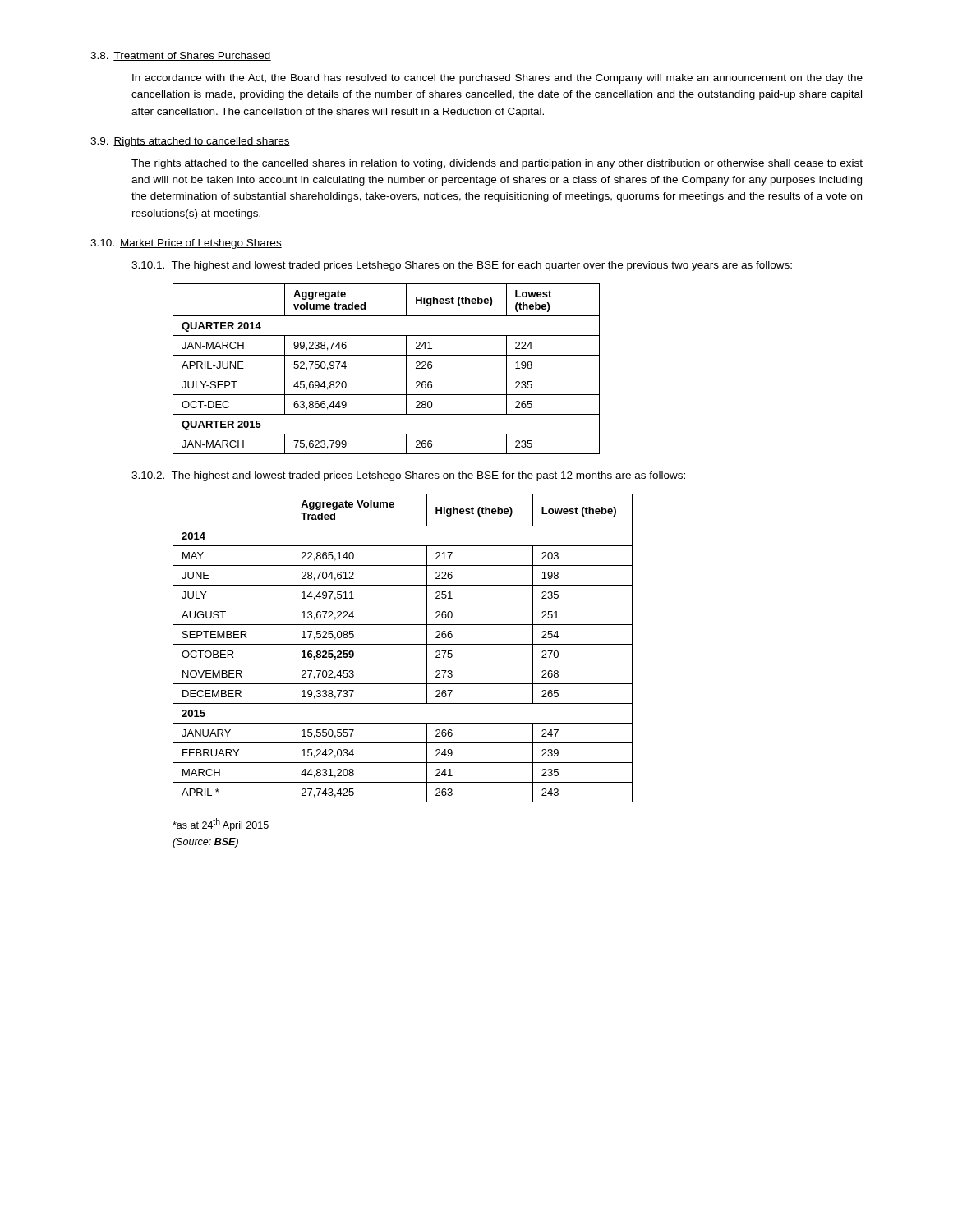Select the text block that reads "10.2. The highest and lowest"

(409, 475)
